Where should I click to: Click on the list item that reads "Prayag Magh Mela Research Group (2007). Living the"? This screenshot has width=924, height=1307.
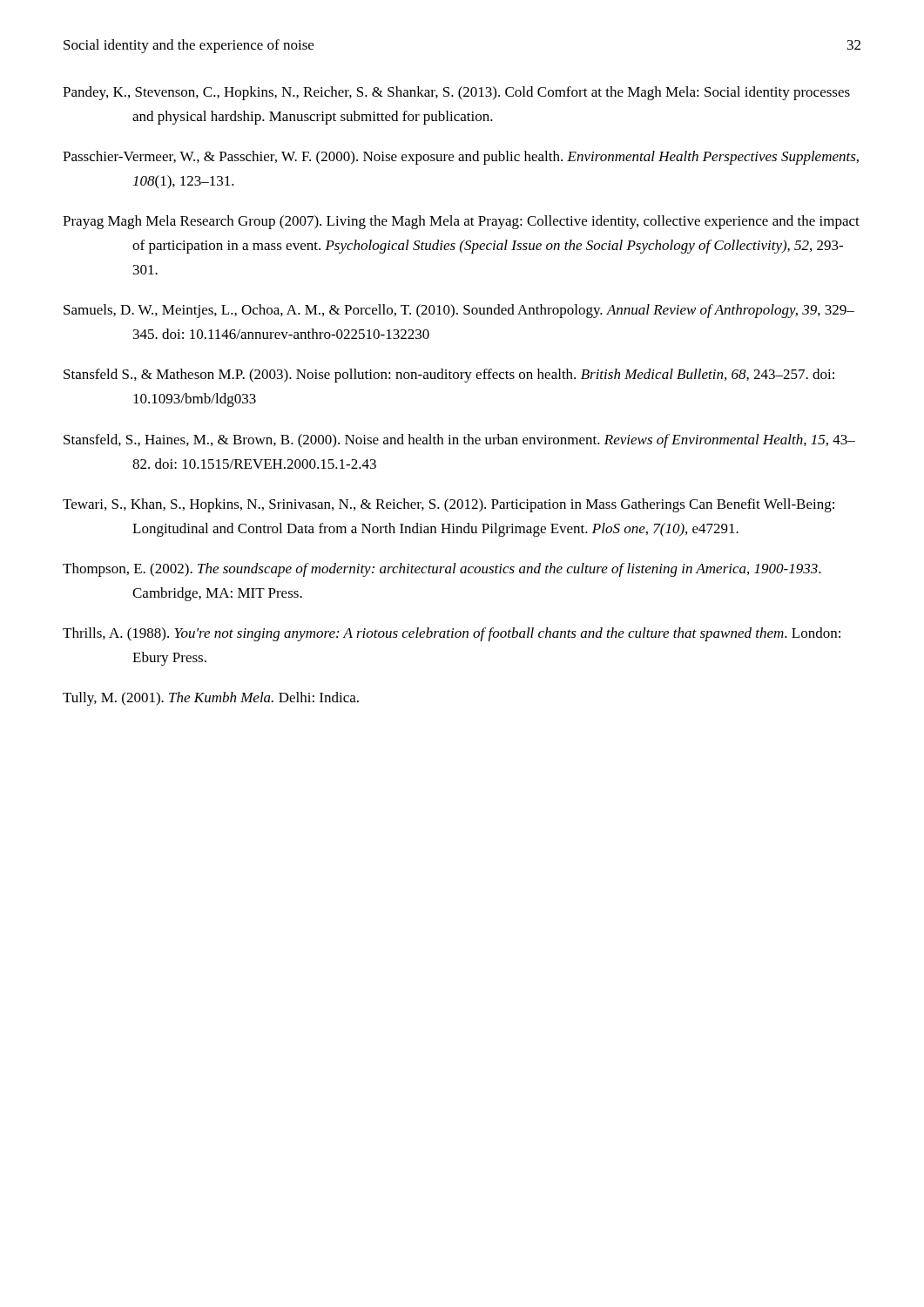[461, 246]
